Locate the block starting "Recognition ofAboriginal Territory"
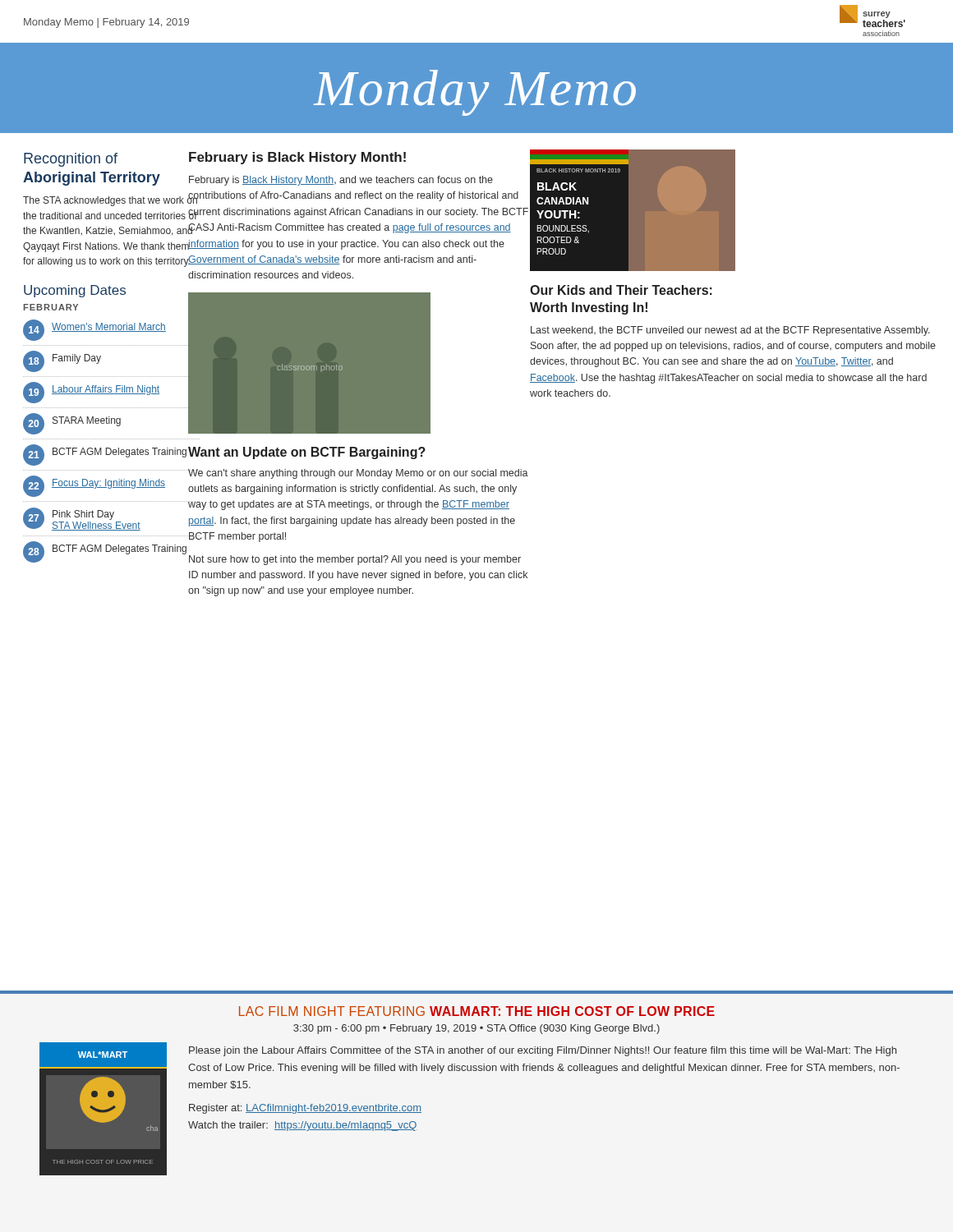The width and height of the screenshot is (953, 1232). point(111,168)
